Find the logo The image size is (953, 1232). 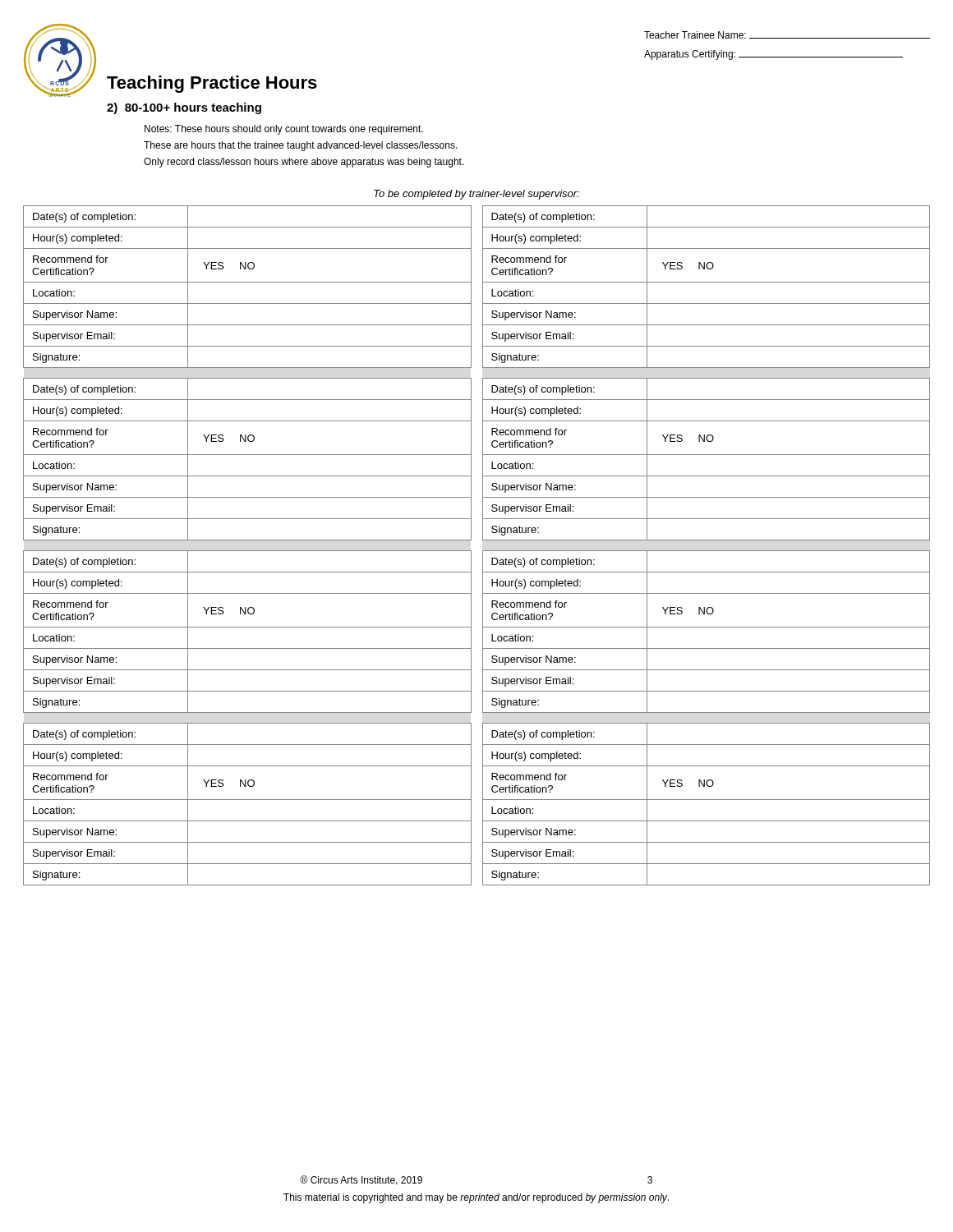[60, 60]
